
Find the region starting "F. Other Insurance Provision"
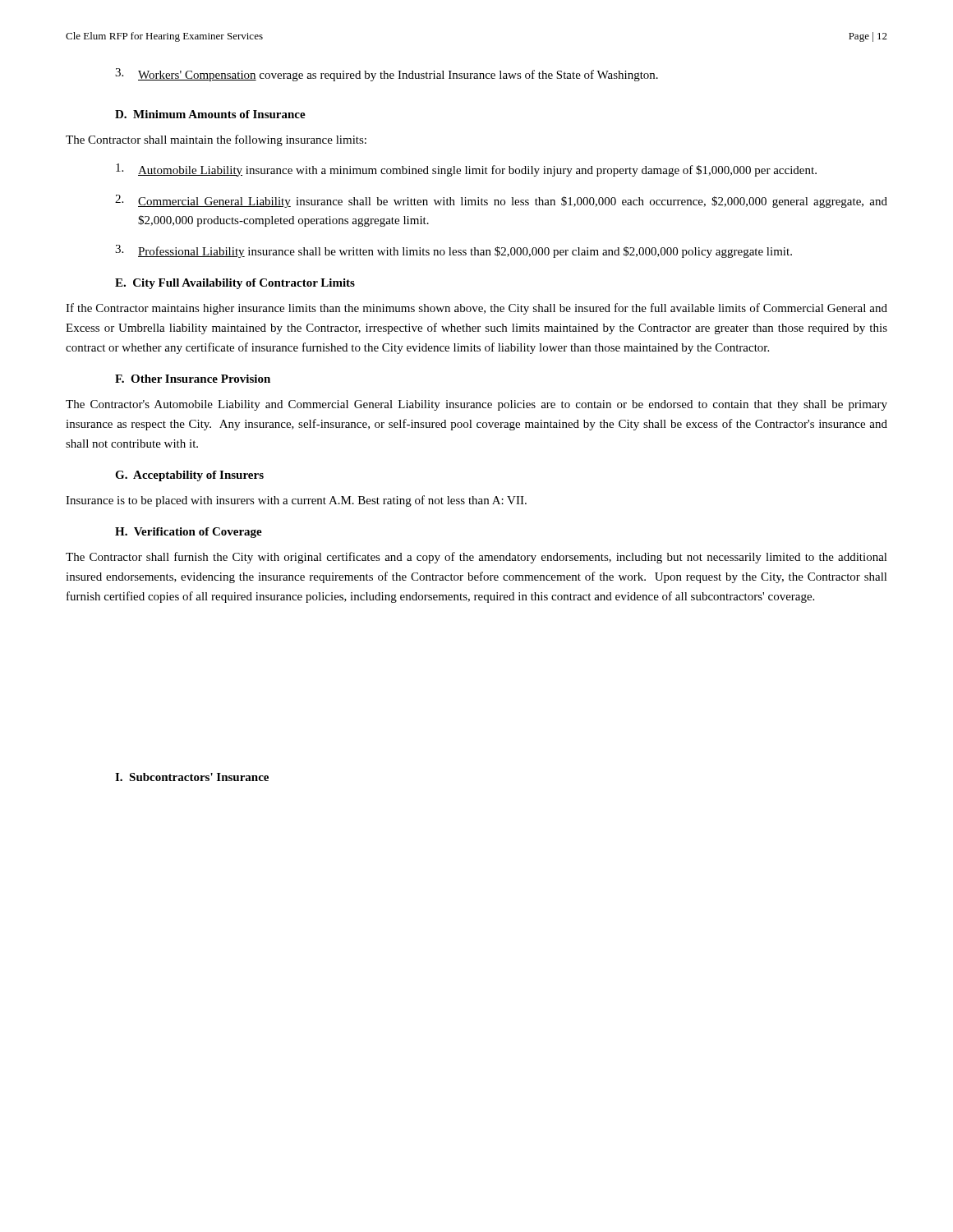[x=193, y=378]
